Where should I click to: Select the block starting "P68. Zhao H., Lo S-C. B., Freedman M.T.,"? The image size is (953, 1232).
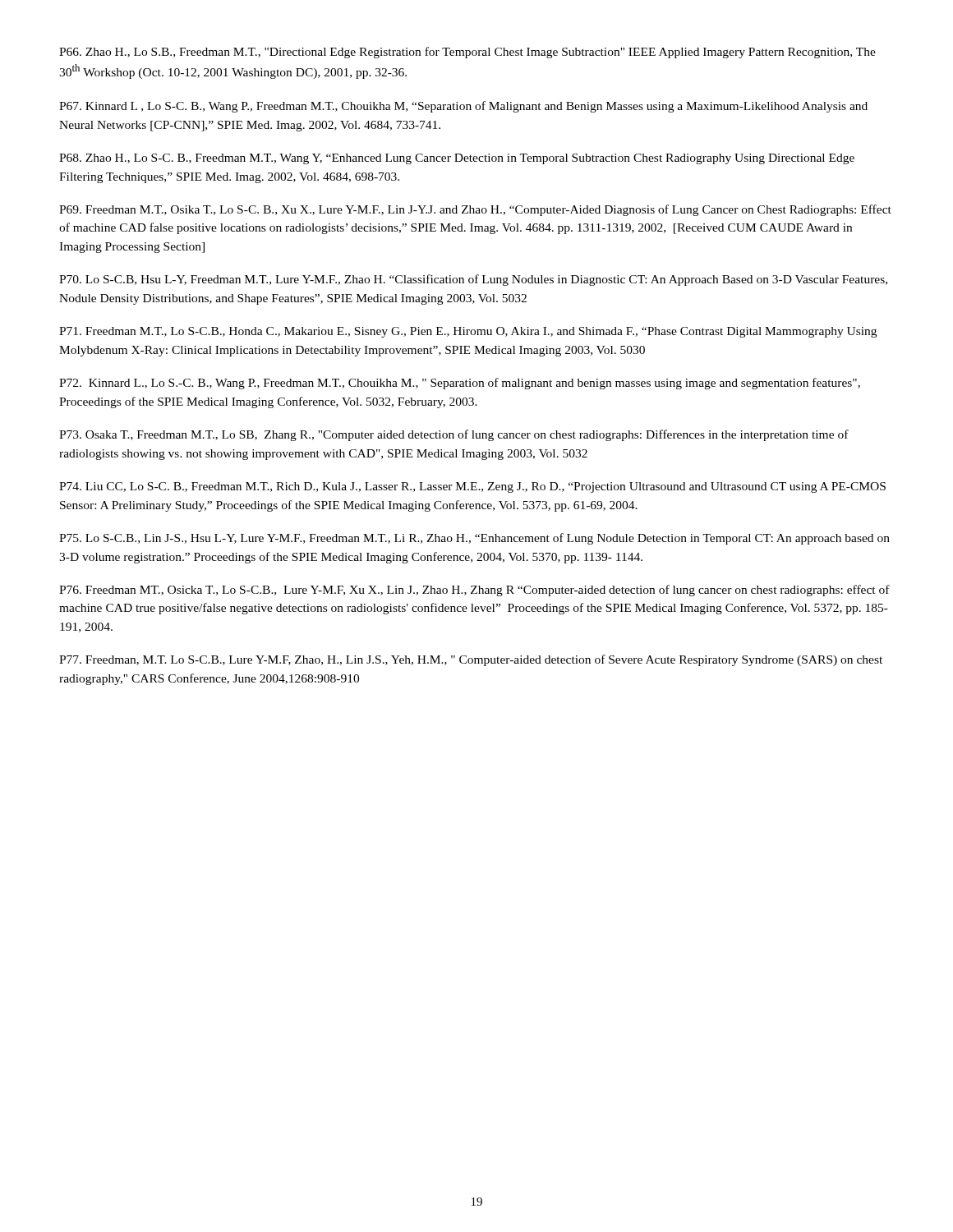(x=476, y=167)
